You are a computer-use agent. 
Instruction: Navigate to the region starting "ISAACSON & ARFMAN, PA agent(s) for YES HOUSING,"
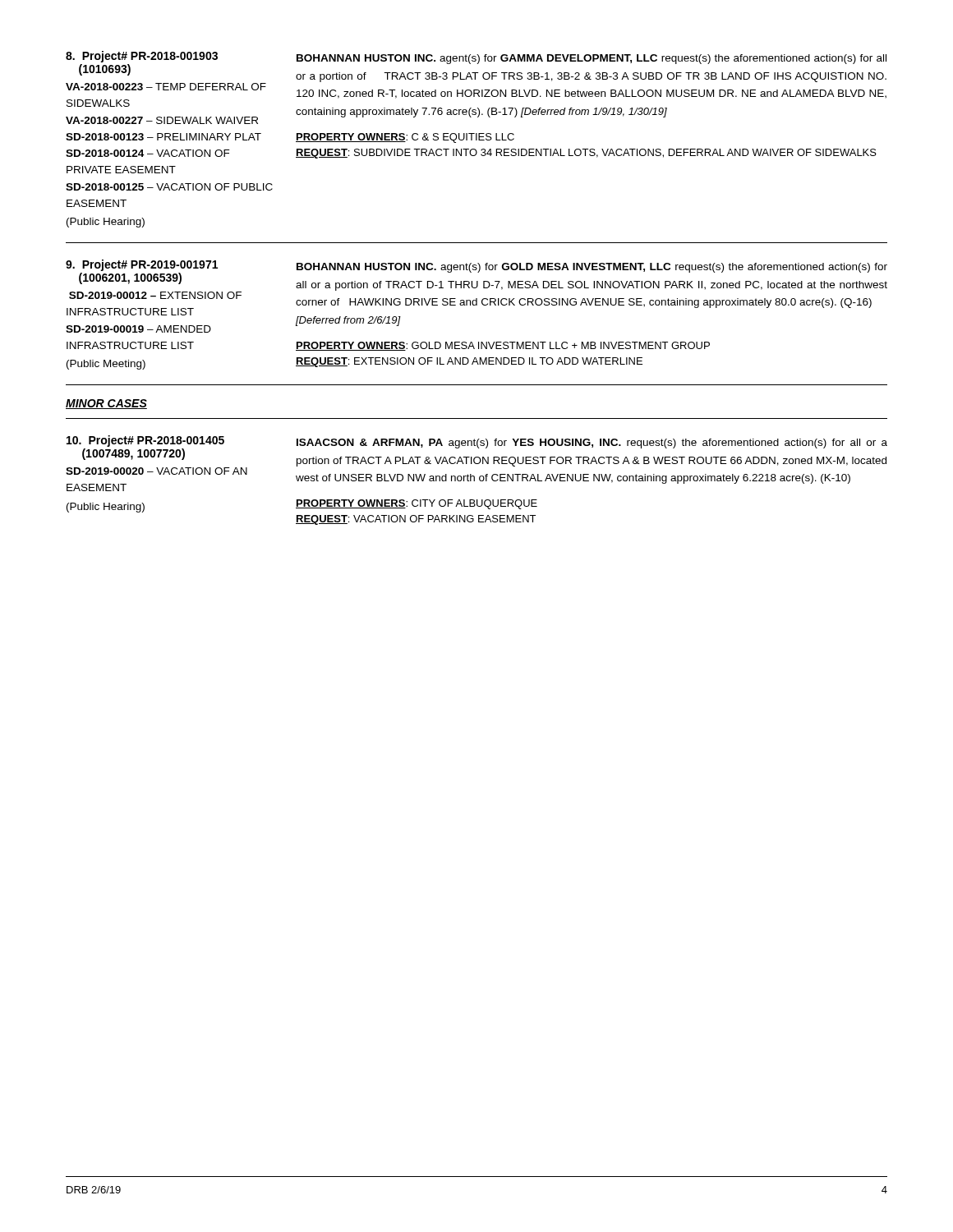coord(591,460)
